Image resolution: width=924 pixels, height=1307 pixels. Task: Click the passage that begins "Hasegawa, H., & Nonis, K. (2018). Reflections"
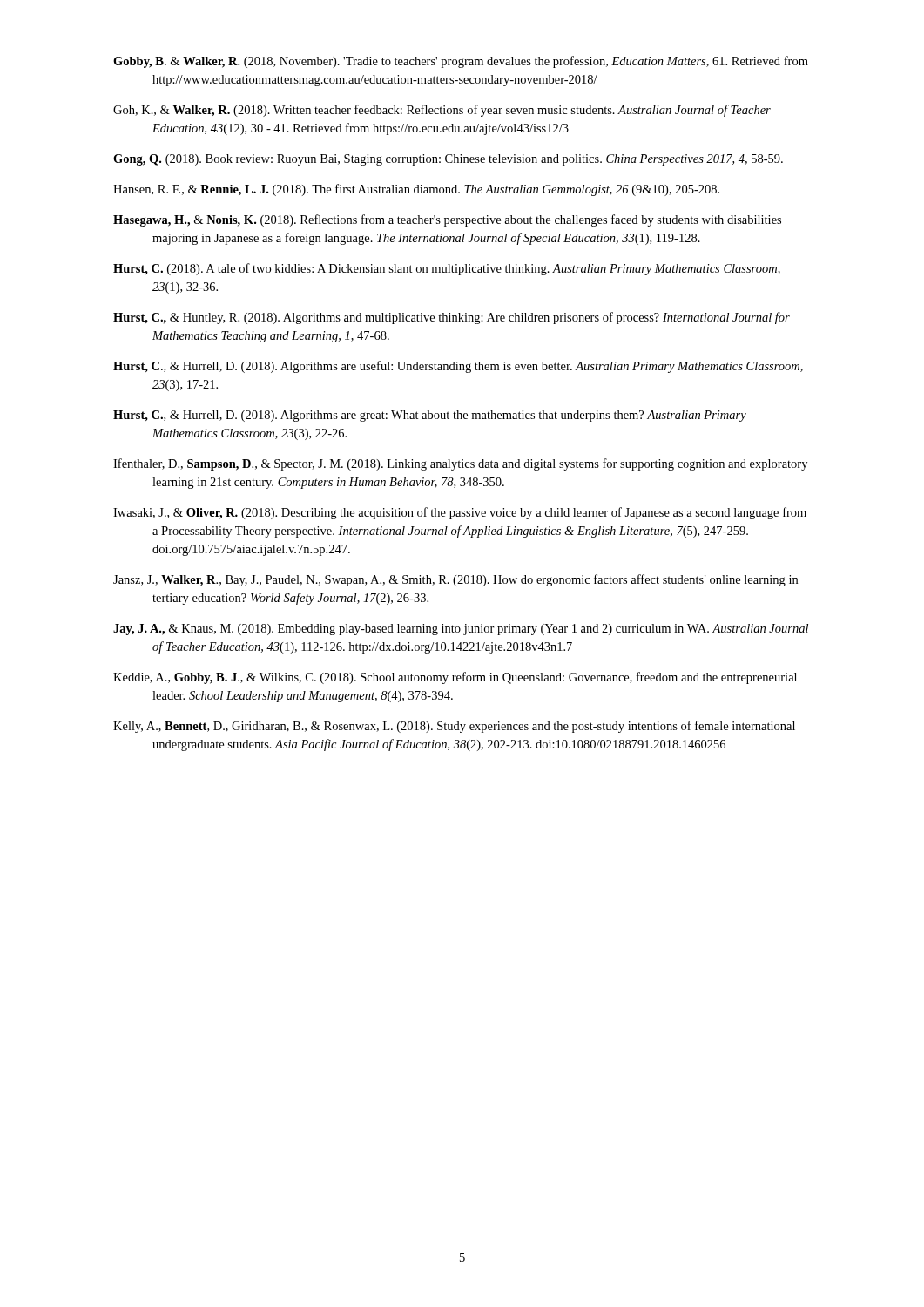pos(447,229)
